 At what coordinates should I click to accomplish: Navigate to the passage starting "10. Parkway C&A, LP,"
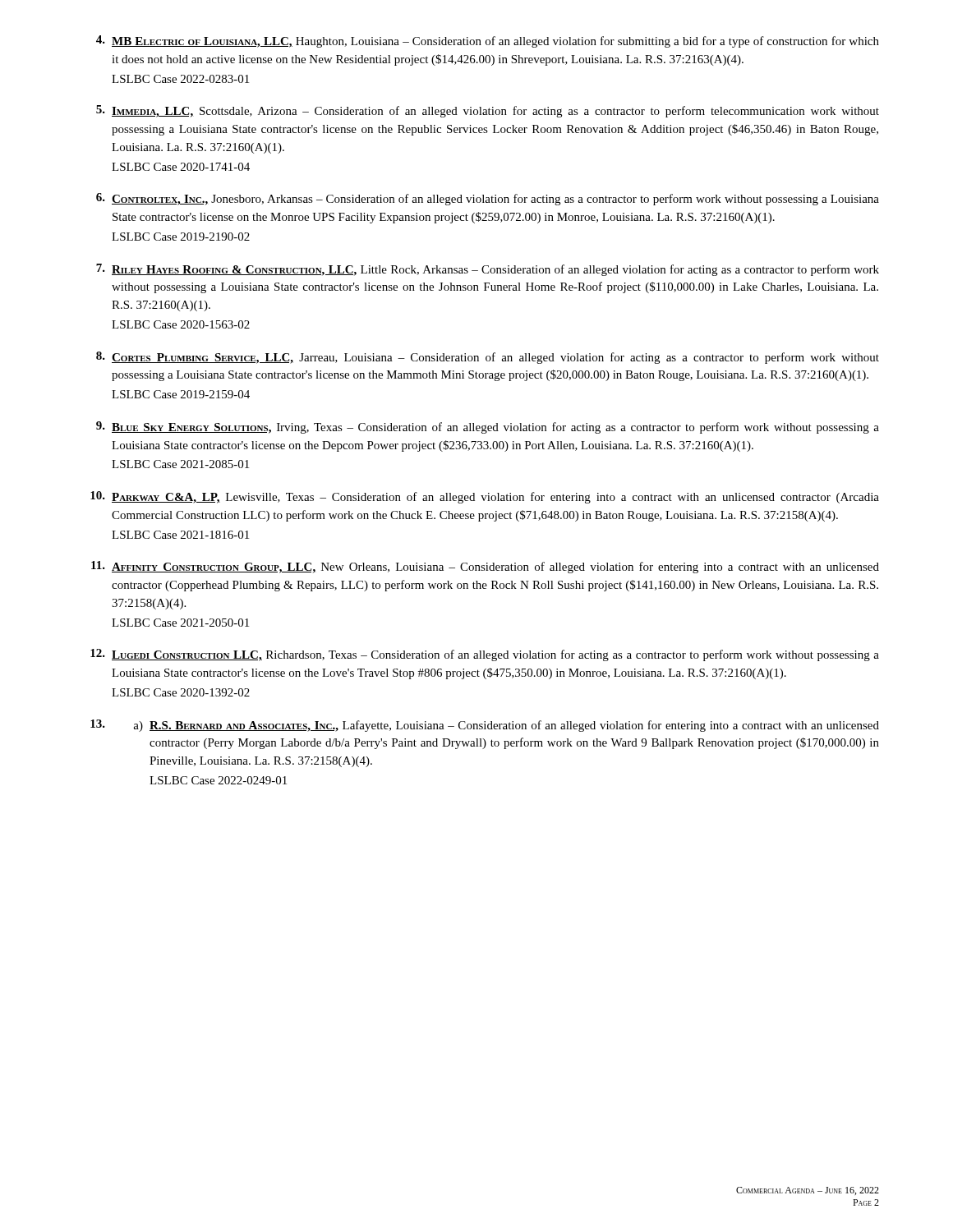point(476,516)
